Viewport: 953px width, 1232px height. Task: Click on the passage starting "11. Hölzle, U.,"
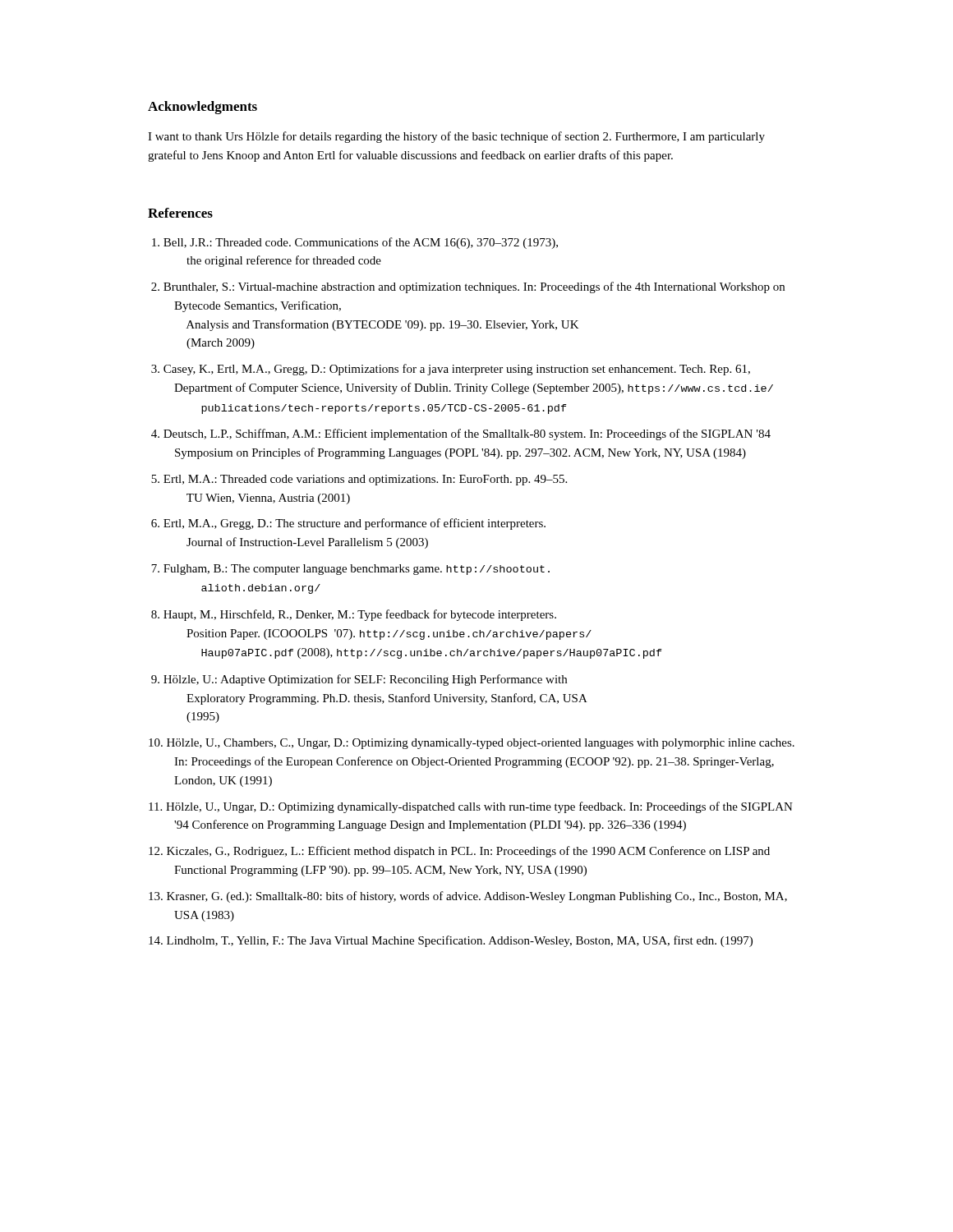pyautogui.click(x=470, y=816)
